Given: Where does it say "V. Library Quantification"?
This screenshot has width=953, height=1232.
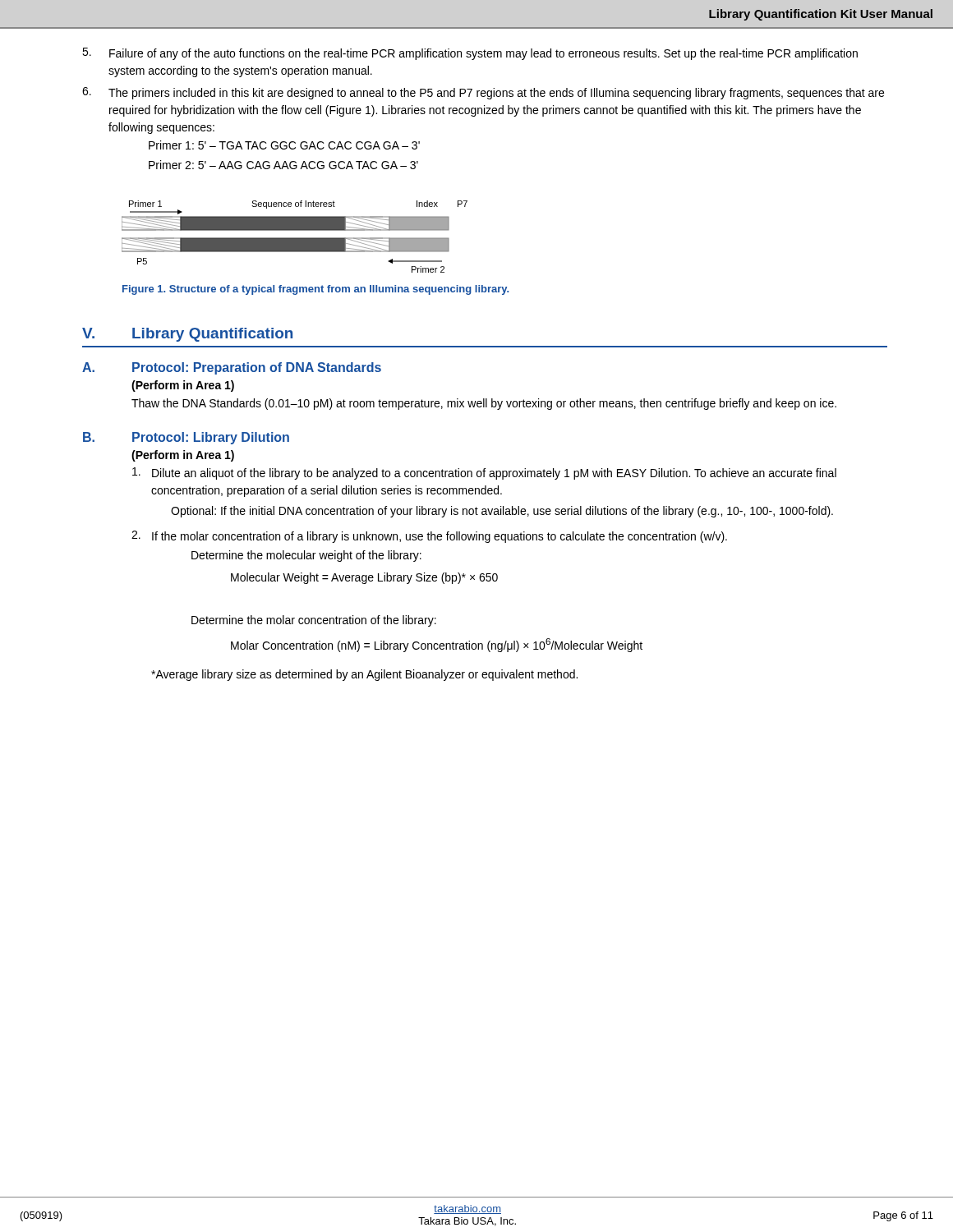Looking at the screenshot, I should tap(188, 333).
